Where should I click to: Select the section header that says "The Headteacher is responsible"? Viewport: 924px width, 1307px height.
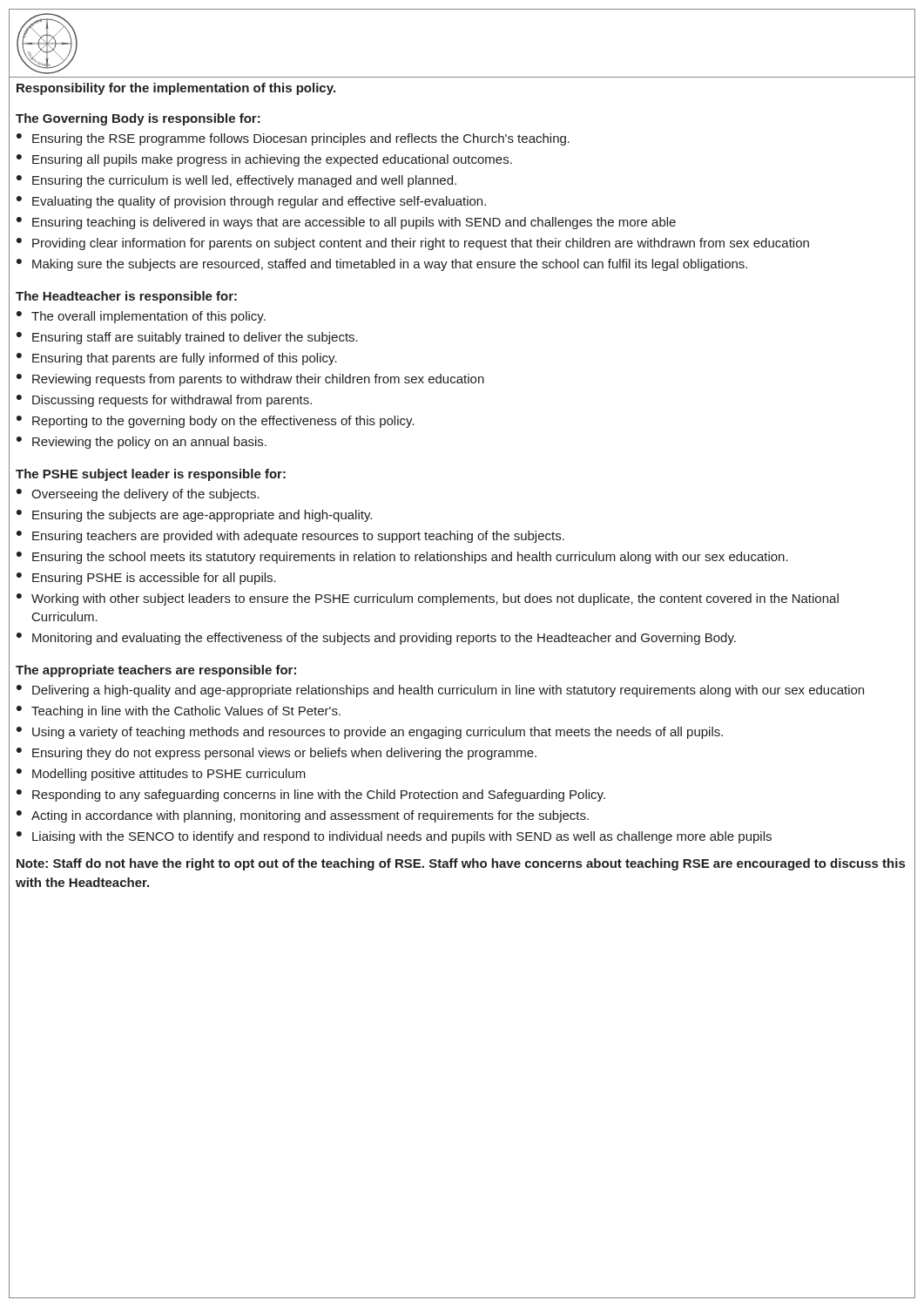pyautogui.click(x=127, y=296)
